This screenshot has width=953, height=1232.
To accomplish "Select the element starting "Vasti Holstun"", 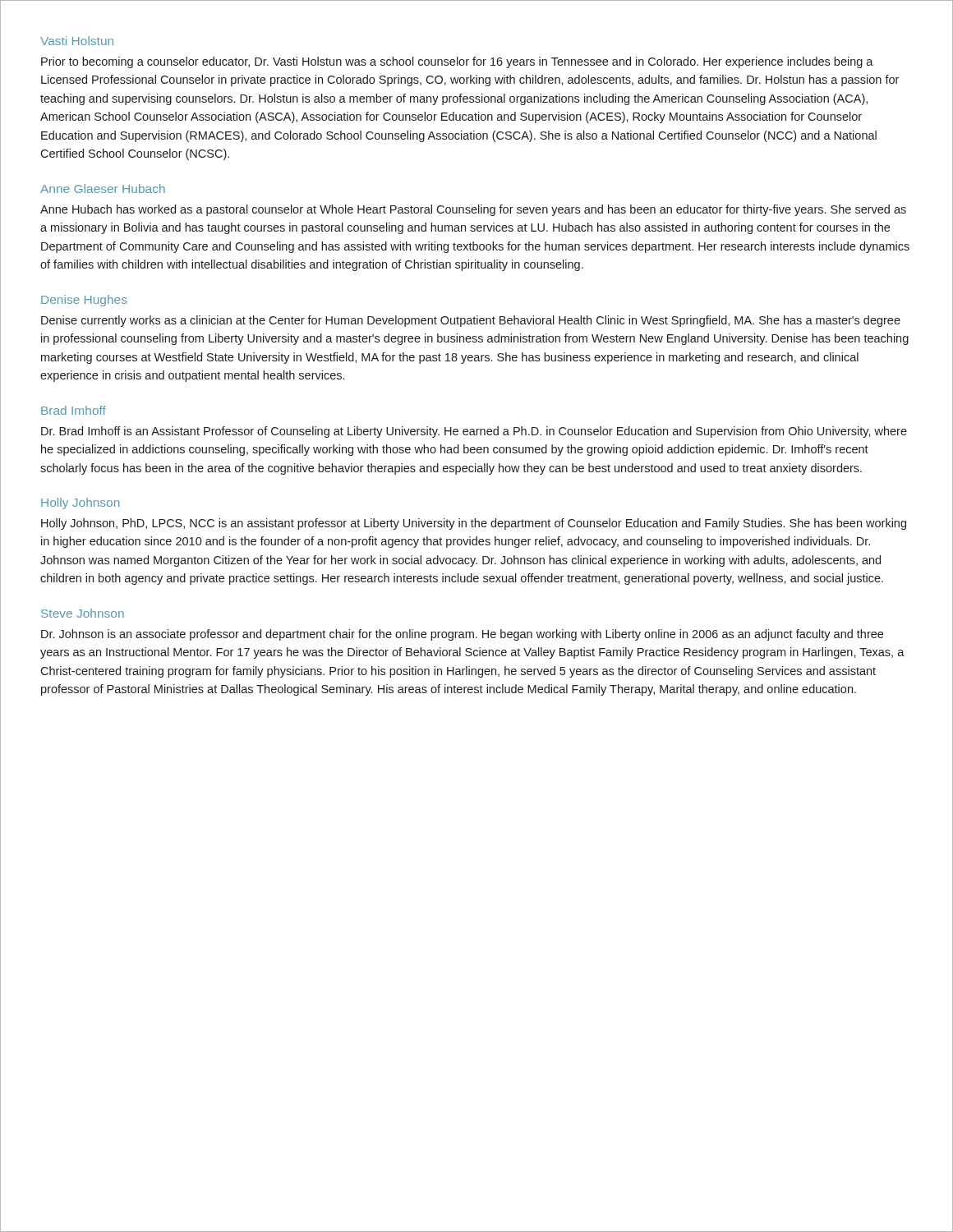I will [x=77, y=41].
